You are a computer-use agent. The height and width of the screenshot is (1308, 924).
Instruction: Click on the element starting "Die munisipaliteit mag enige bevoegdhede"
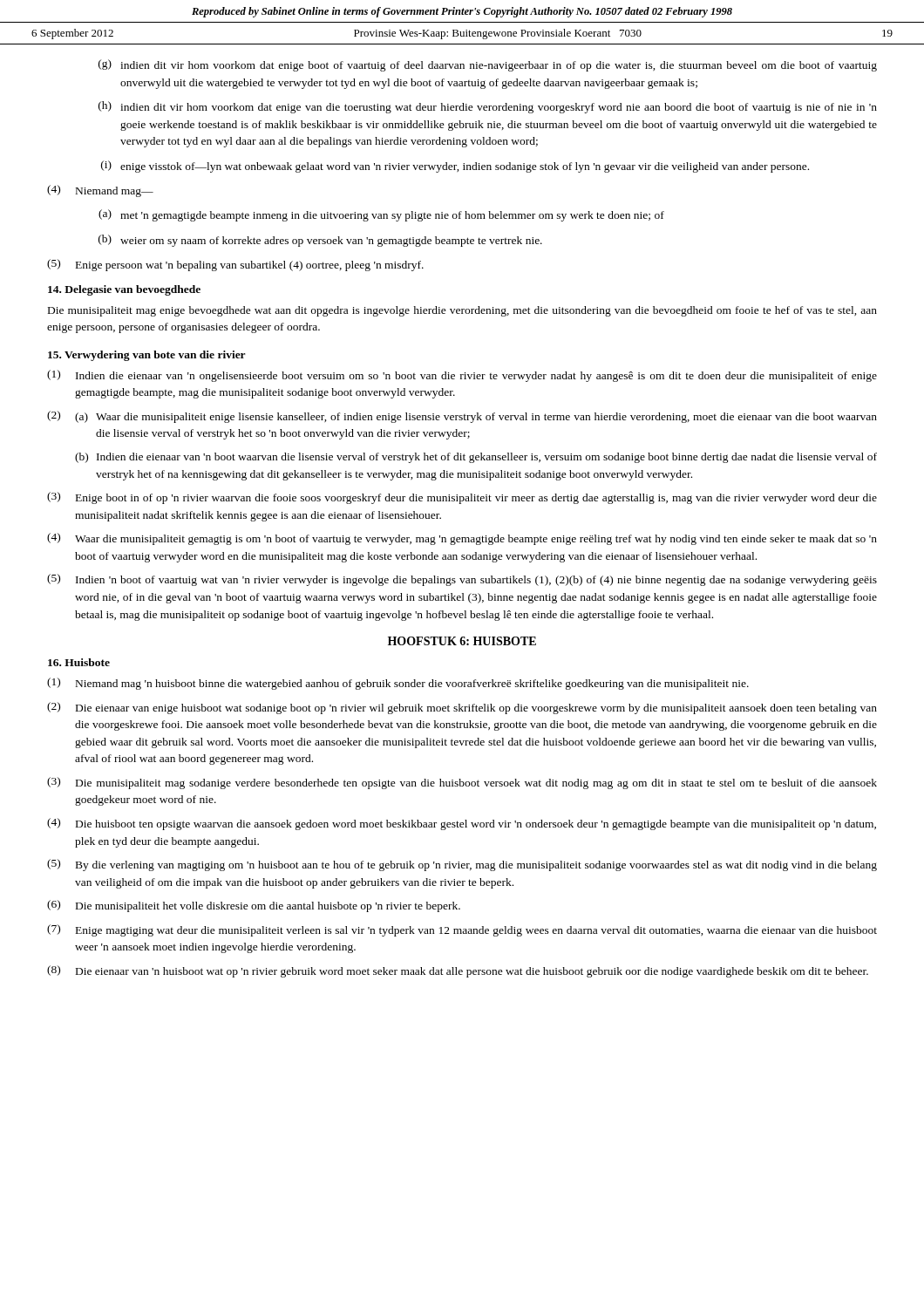462,318
